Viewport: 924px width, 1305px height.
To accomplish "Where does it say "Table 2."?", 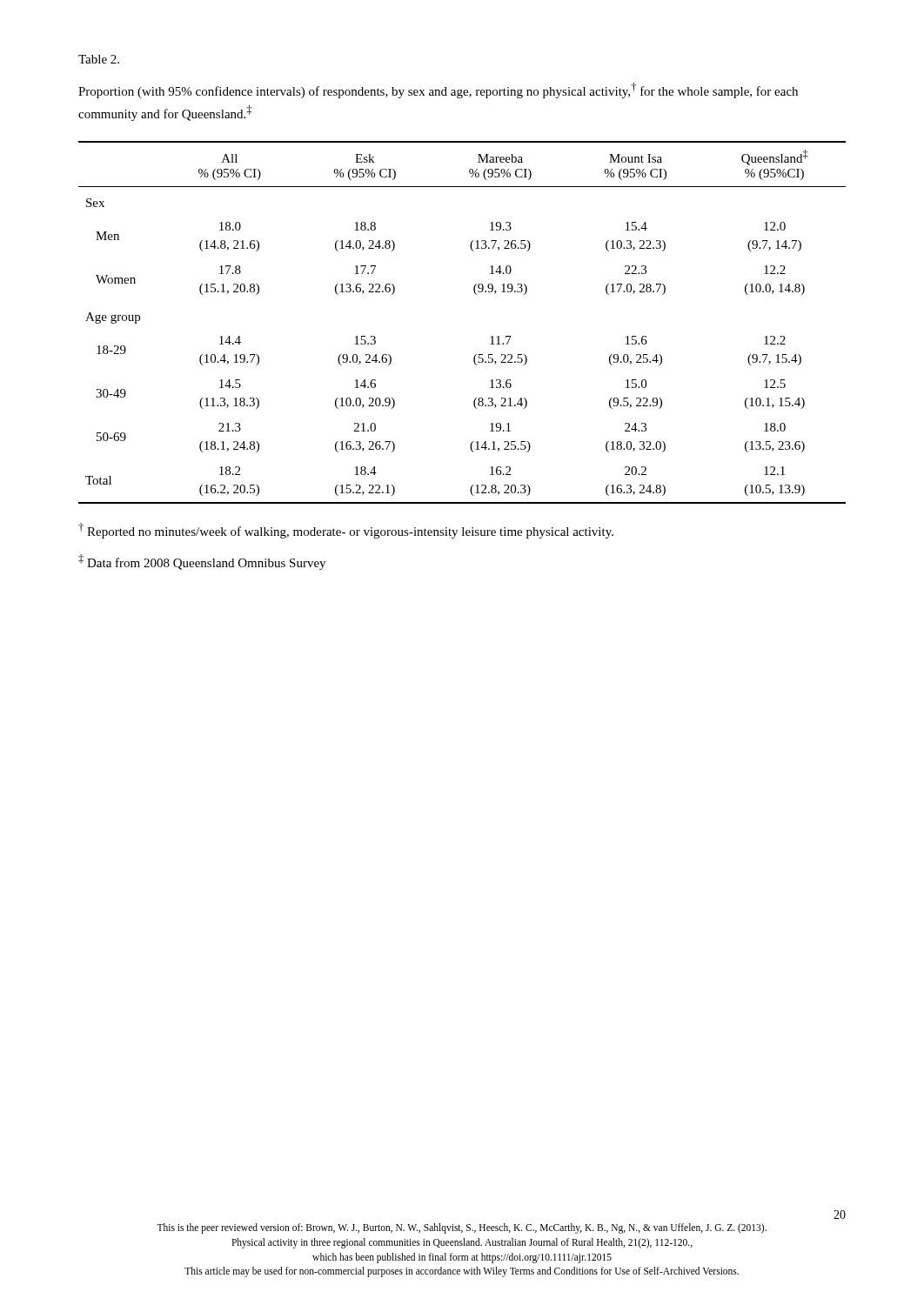I will pyautogui.click(x=99, y=59).
